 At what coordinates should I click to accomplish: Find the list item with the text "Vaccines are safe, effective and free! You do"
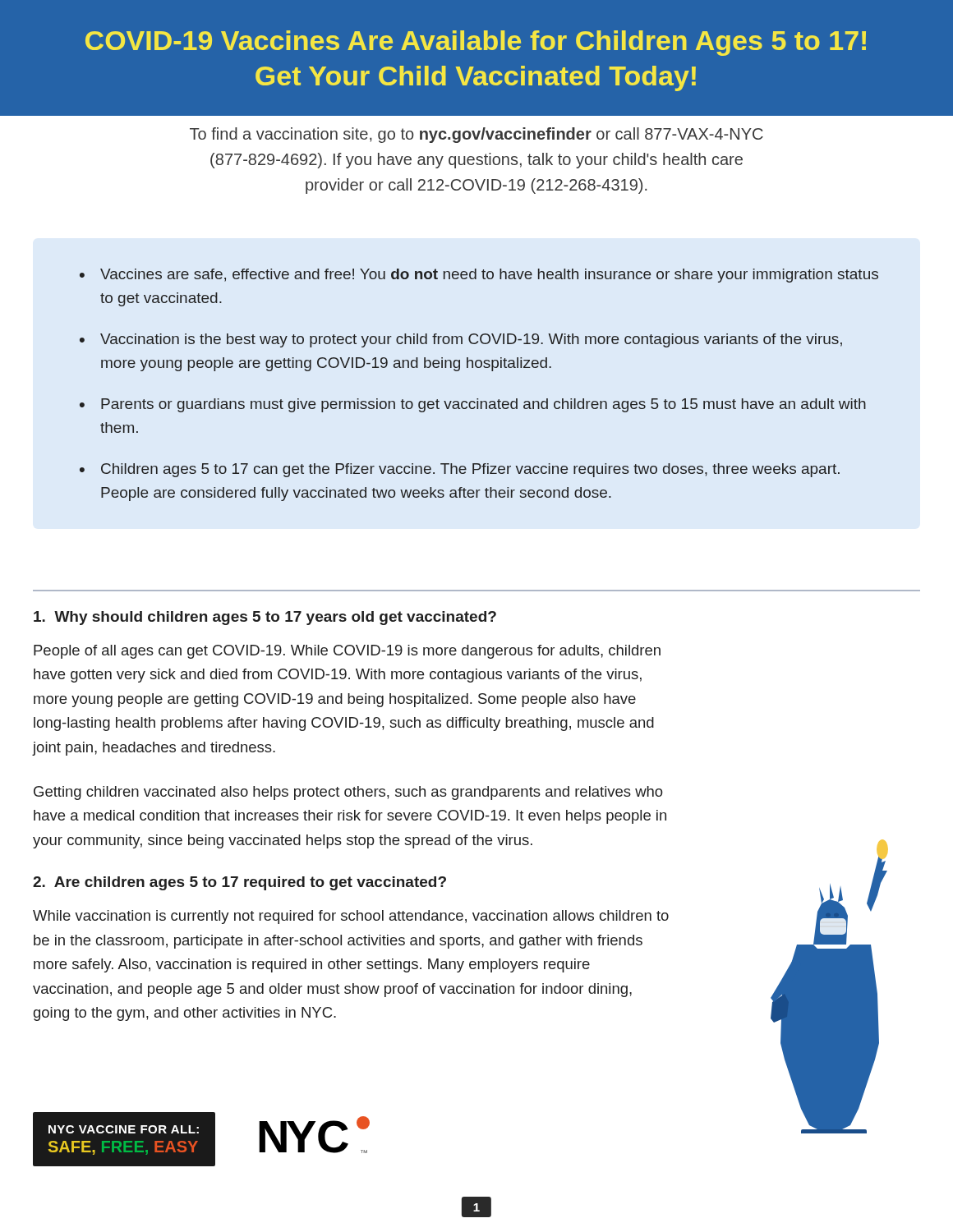point(490,286)
